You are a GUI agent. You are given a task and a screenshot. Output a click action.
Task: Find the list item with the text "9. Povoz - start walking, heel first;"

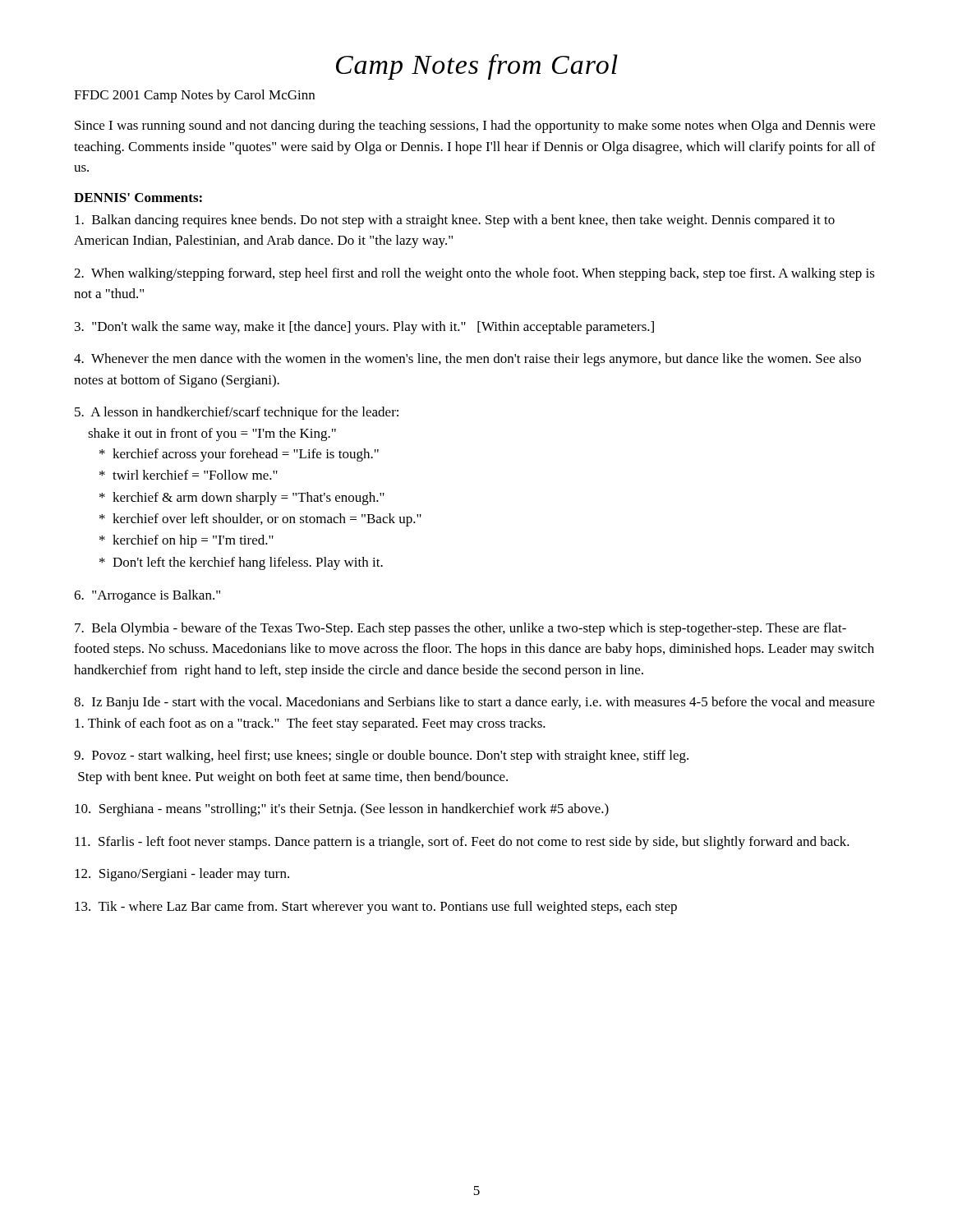(x=382, y=766)
